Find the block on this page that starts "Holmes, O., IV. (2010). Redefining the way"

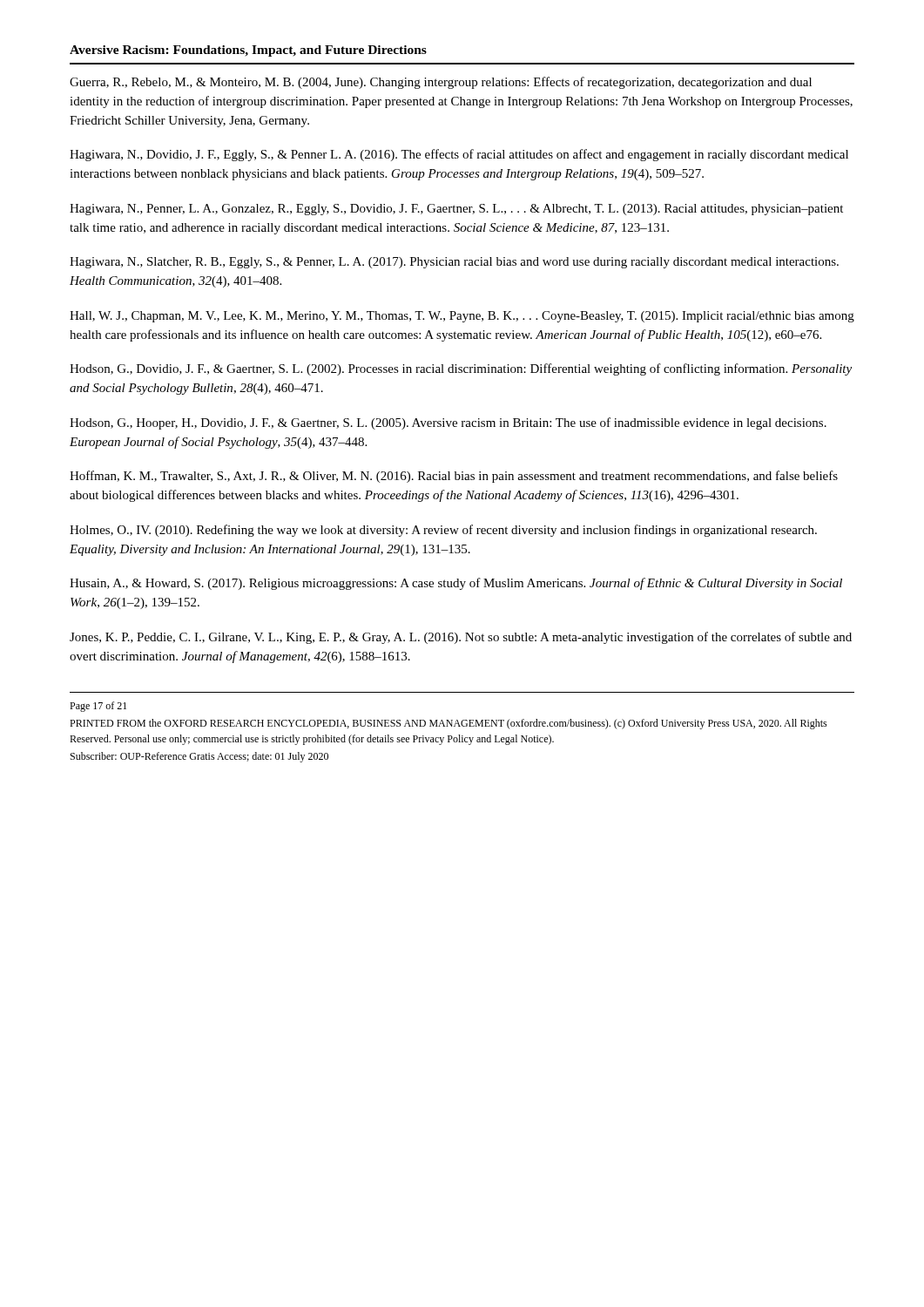(444, 539)
